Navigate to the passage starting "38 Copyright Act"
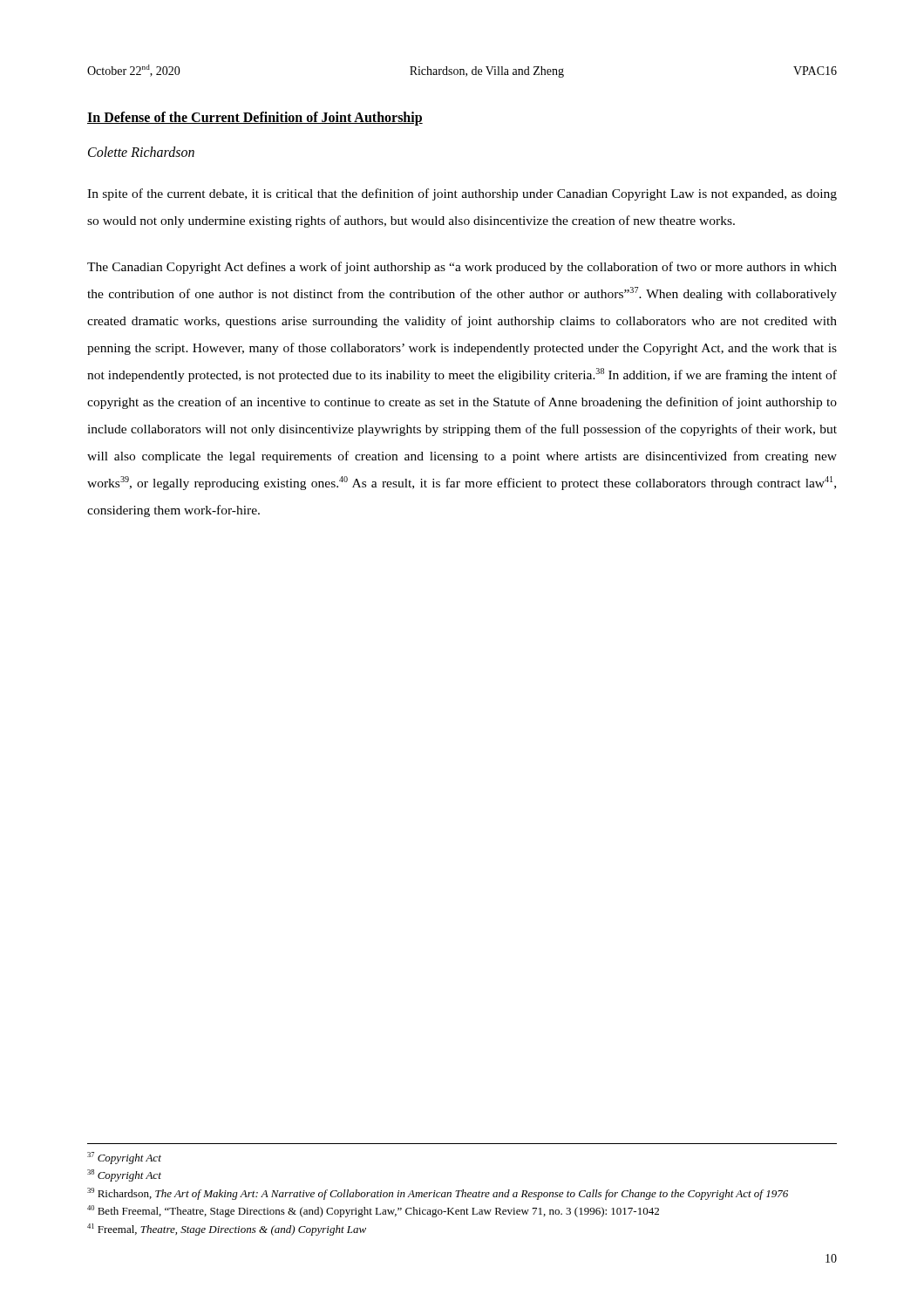This screenshot has height=1308, width=924. click(x=124, y=1175)
